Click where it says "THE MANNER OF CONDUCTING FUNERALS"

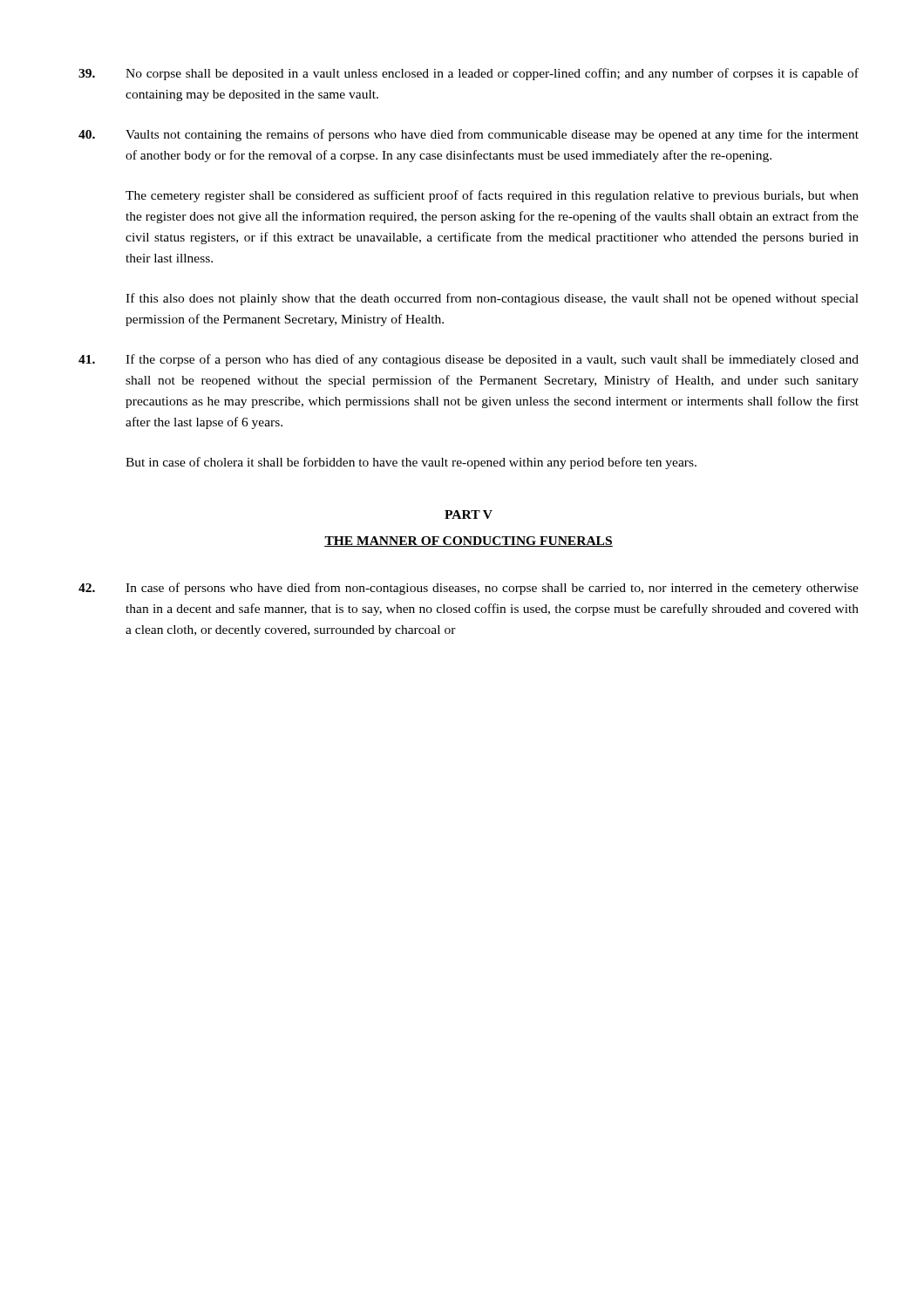pyautogui.click(x=469, y=540)
